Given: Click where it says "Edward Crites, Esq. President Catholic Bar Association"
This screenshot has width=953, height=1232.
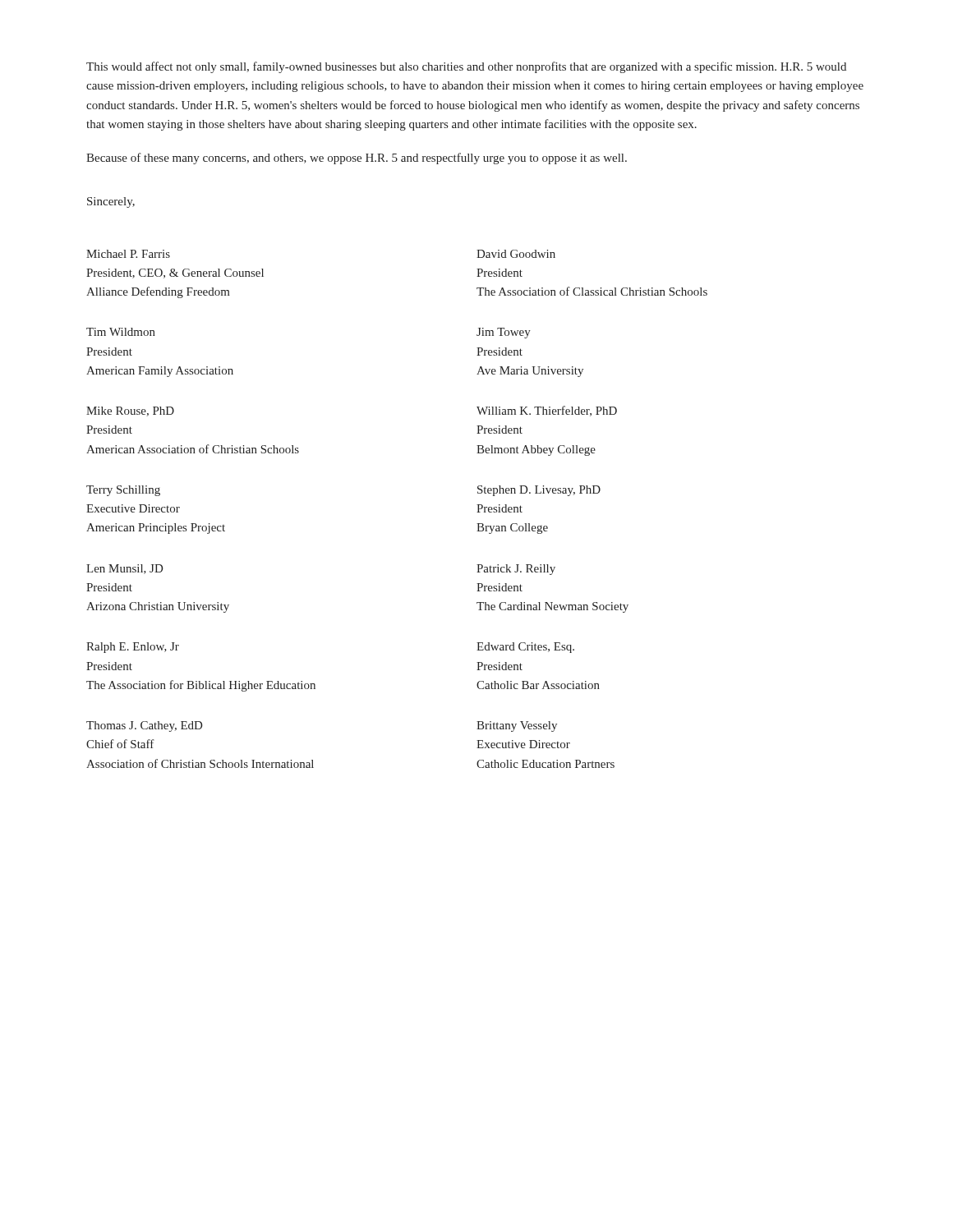Looking at the screenshot, I should point(525,648).
